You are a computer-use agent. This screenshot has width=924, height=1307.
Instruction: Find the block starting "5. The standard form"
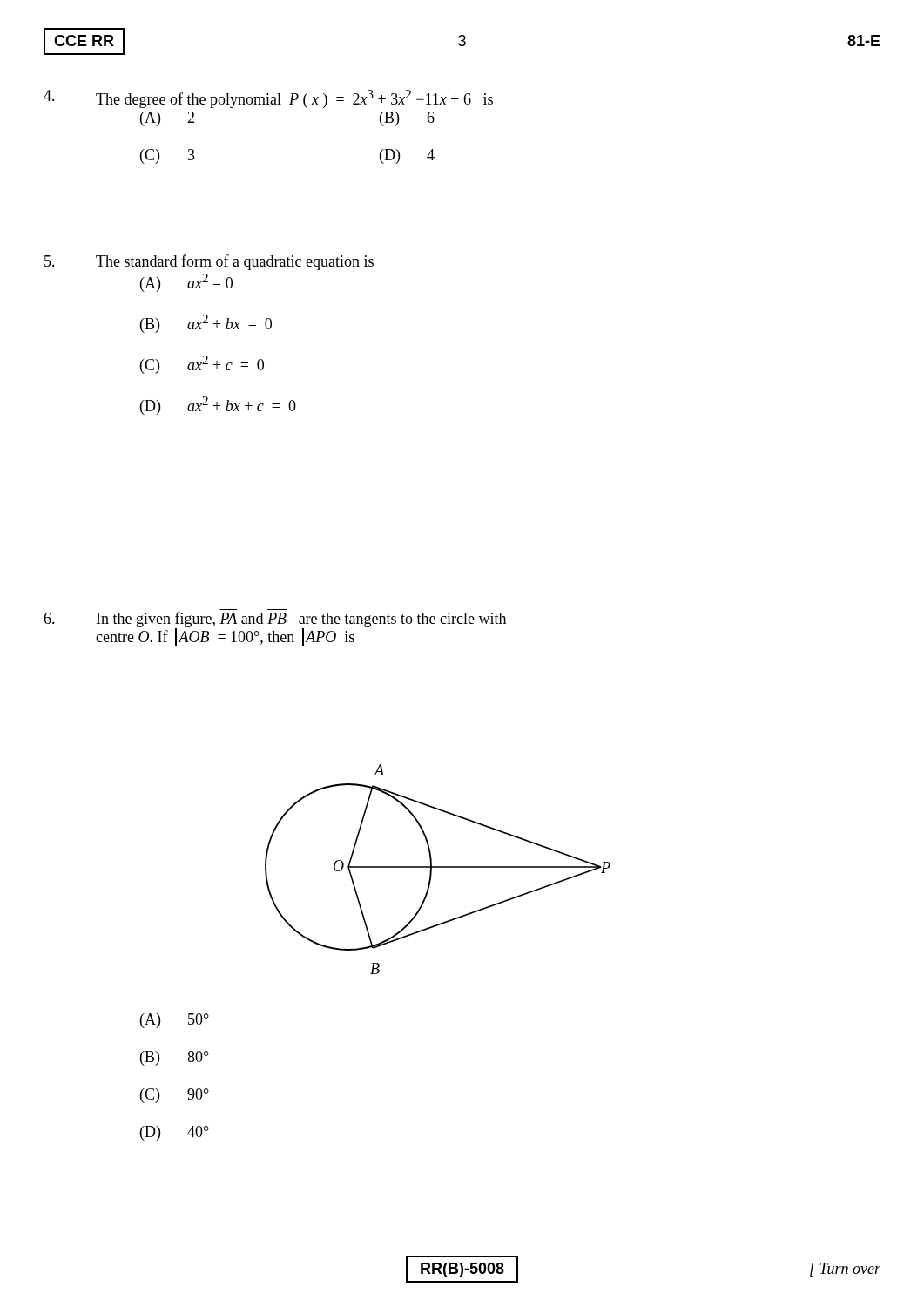(209, 262)
